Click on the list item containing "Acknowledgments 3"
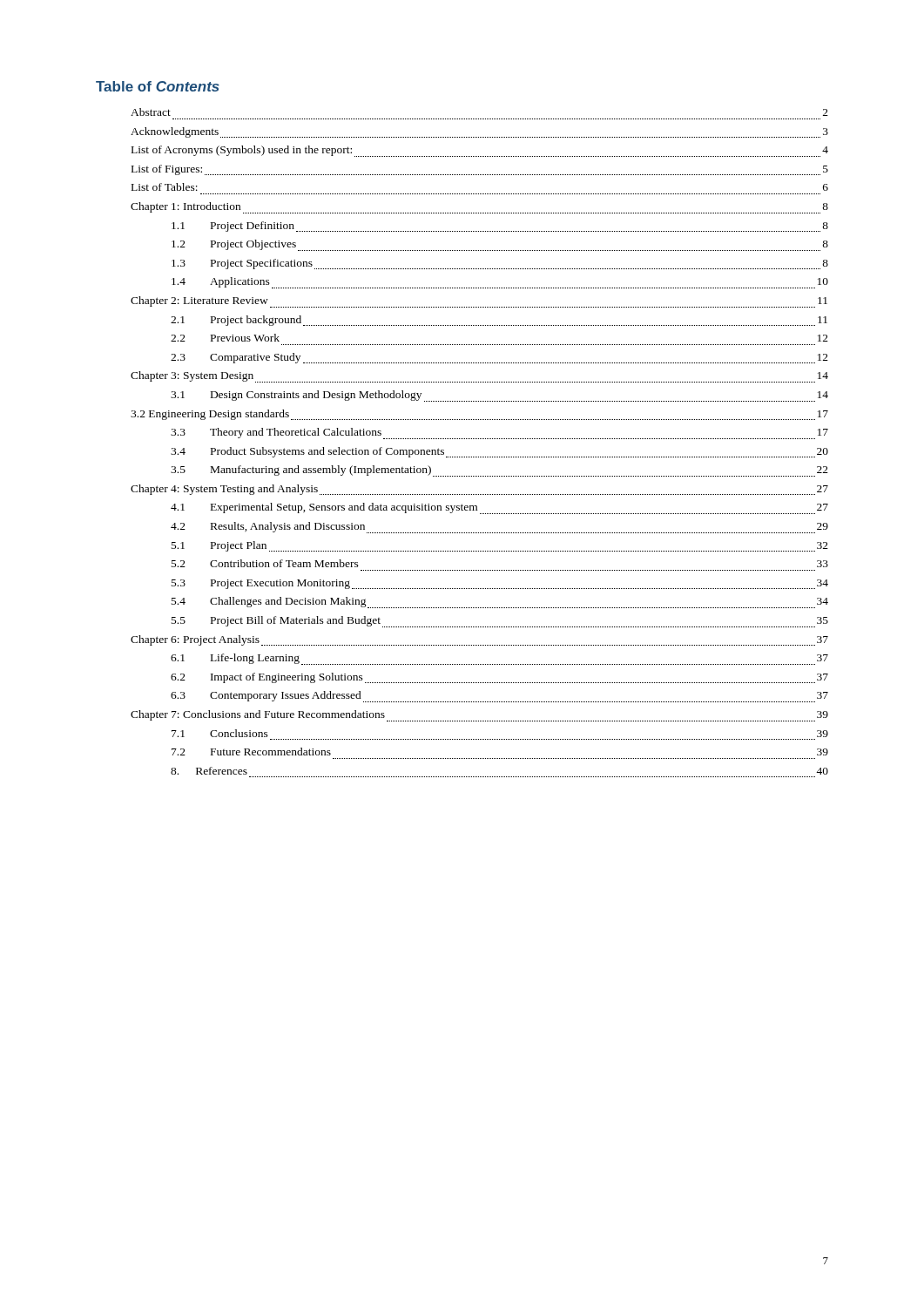This screenshot has width=924, height=1307. coord(462,131)
